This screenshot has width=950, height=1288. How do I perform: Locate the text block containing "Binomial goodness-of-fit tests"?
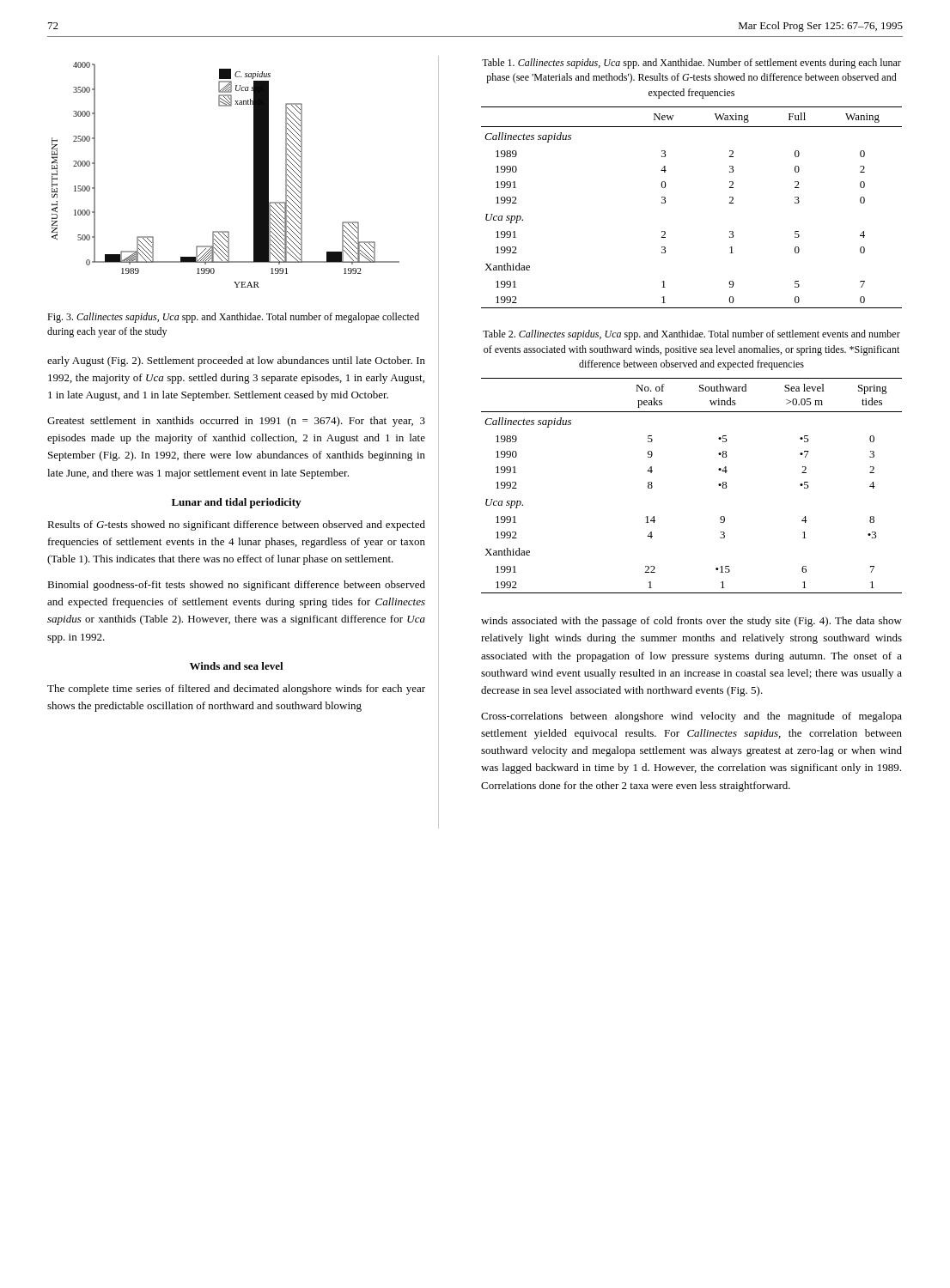point(236,610)
